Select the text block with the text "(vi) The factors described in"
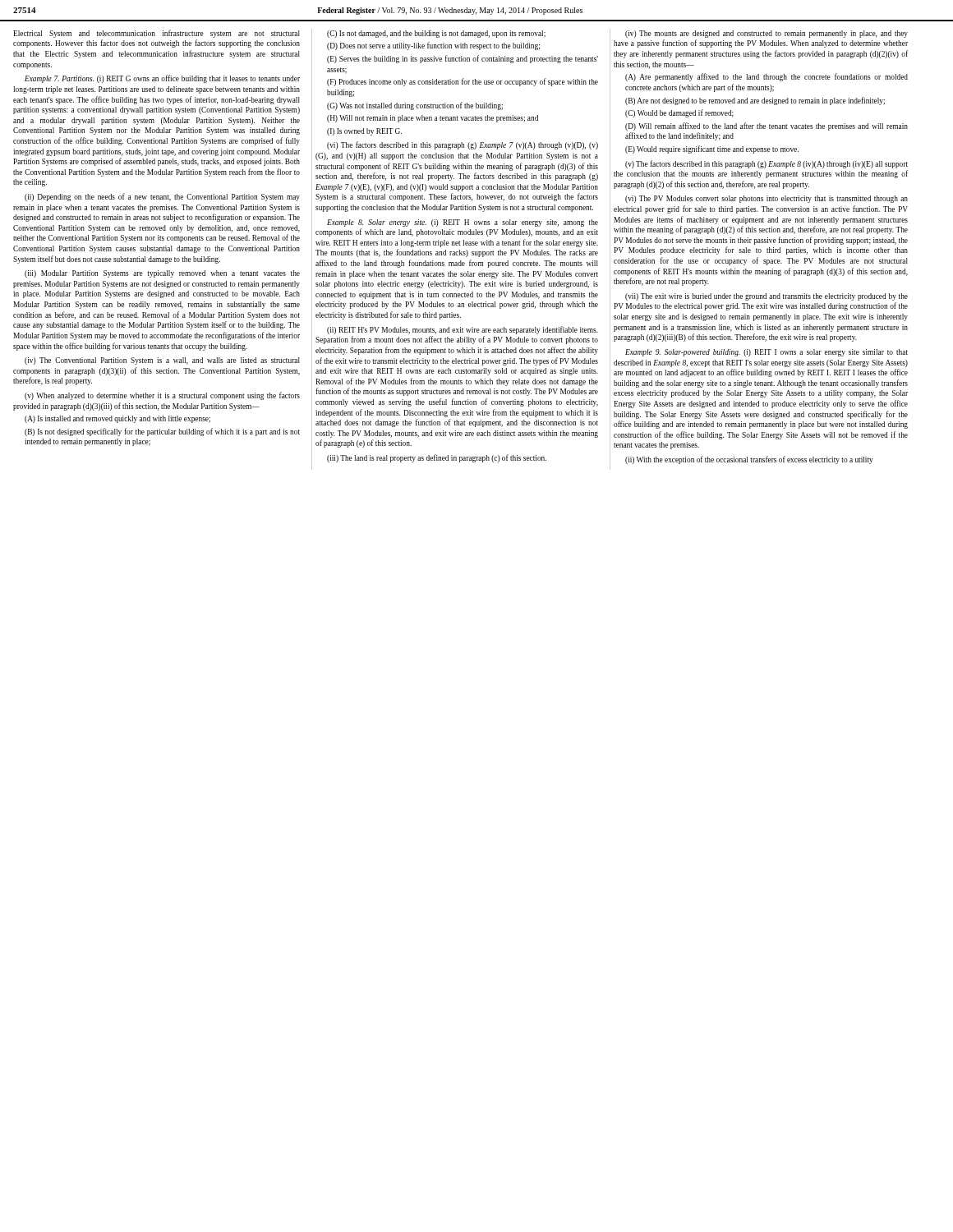This screenshot has width=953, height=1232. click(x=457, y=177)
